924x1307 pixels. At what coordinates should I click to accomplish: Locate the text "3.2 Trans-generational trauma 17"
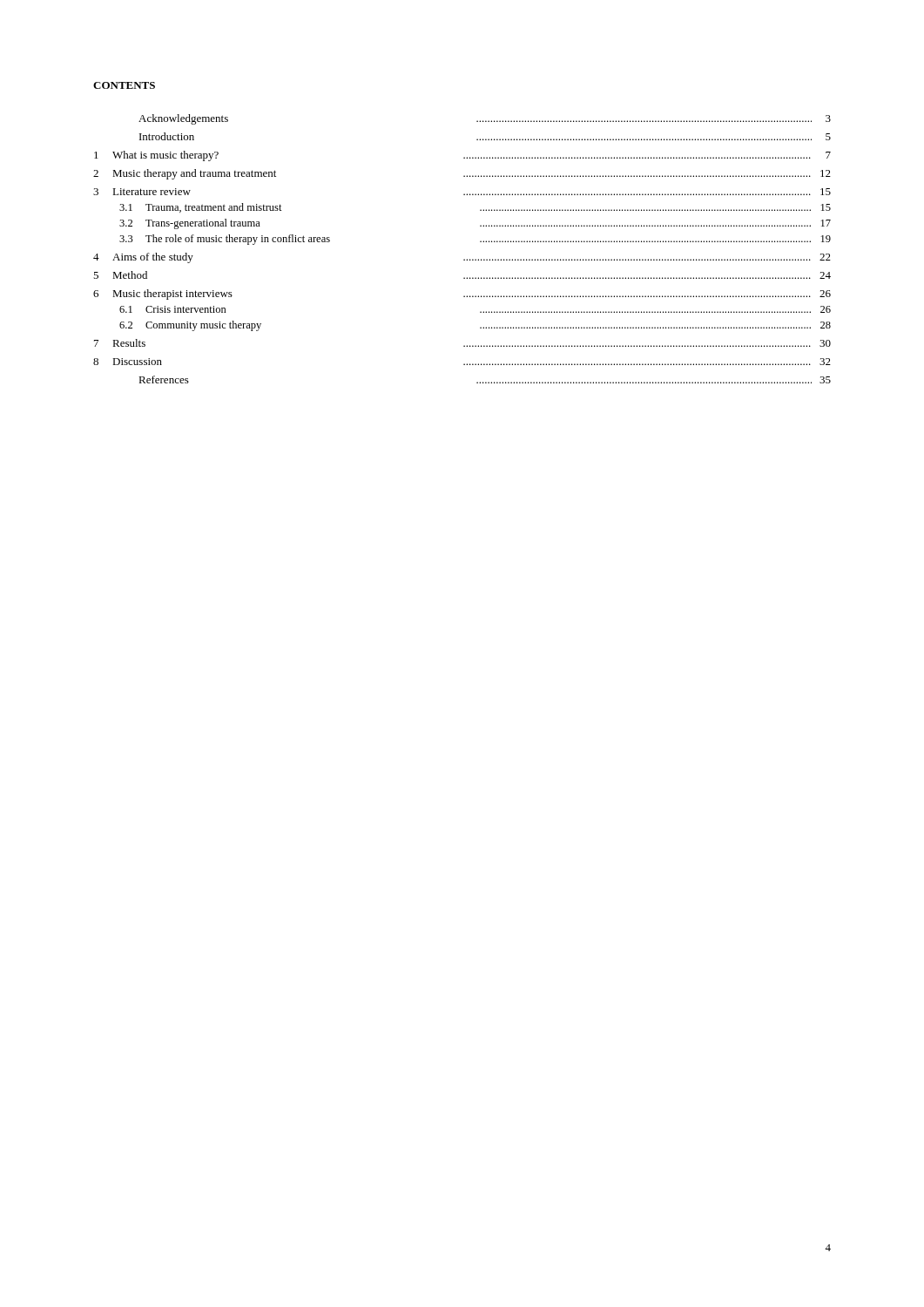pos(475,223)
